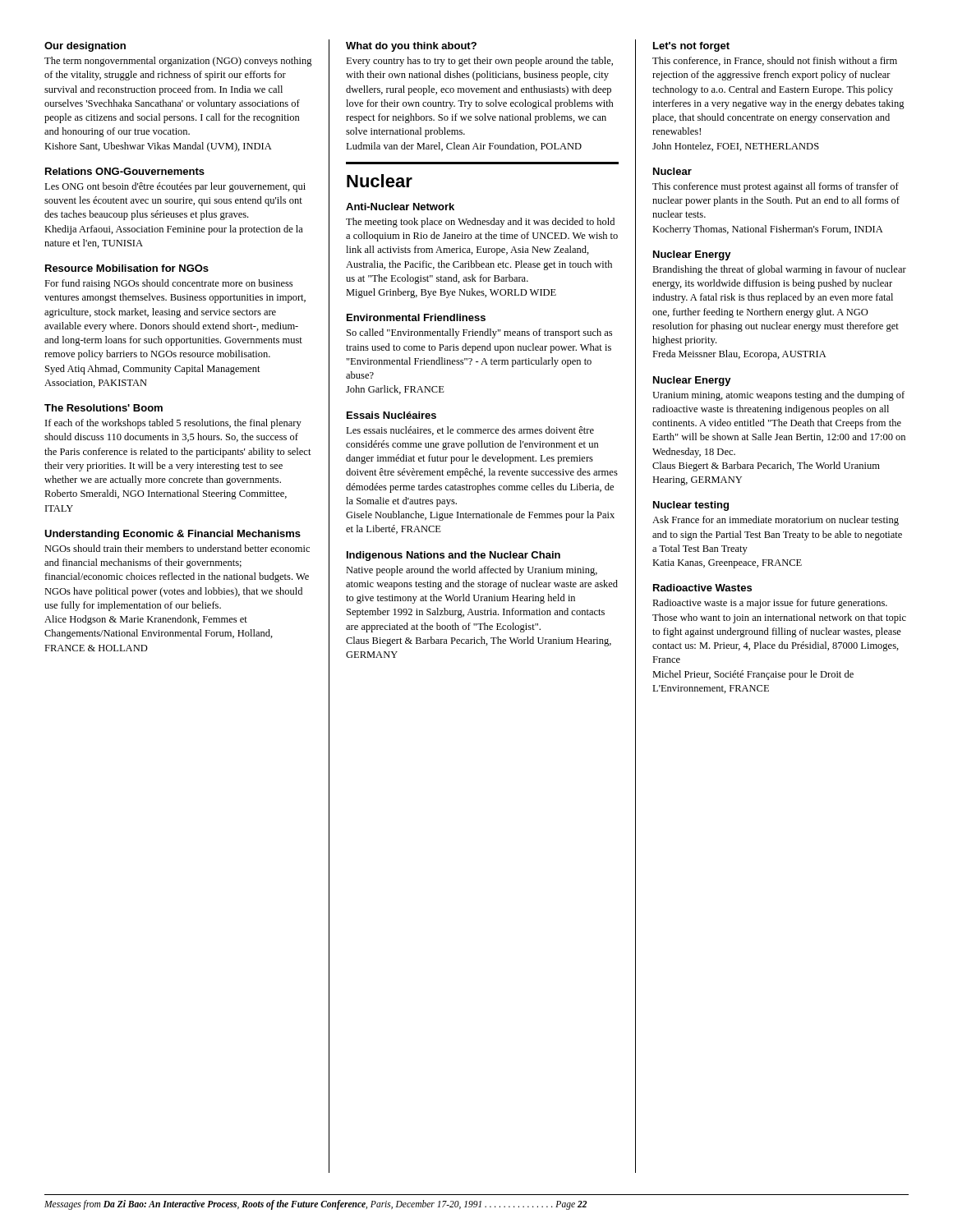The width and height of the screenshot is (953, 1232).
Task: Find the block on this page that starts "Les essais nucléaires, et le commerce"
Action: pyautogui.click(x=482, y=480)
